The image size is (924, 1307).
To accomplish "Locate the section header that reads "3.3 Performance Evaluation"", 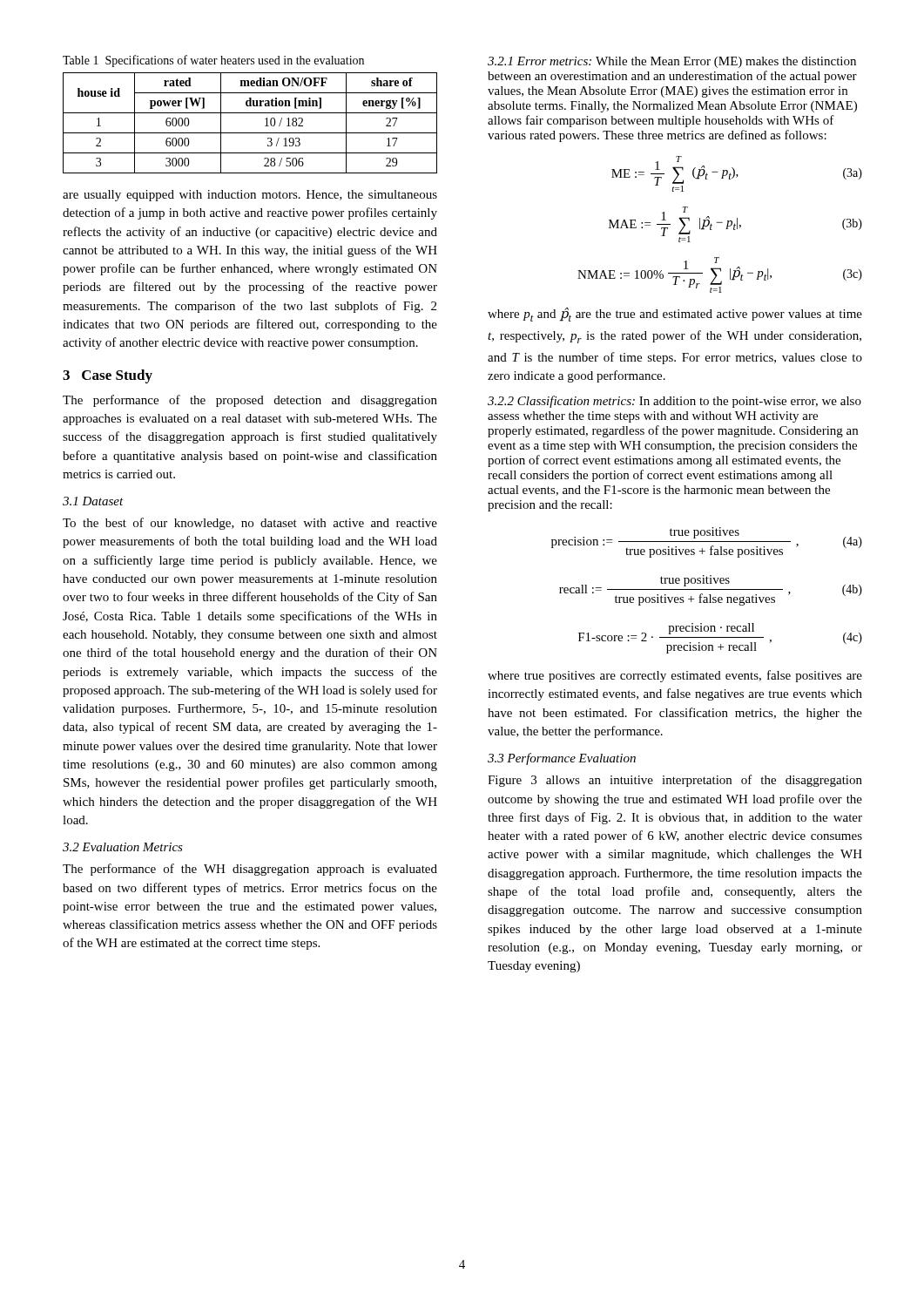I will point(562,758).
